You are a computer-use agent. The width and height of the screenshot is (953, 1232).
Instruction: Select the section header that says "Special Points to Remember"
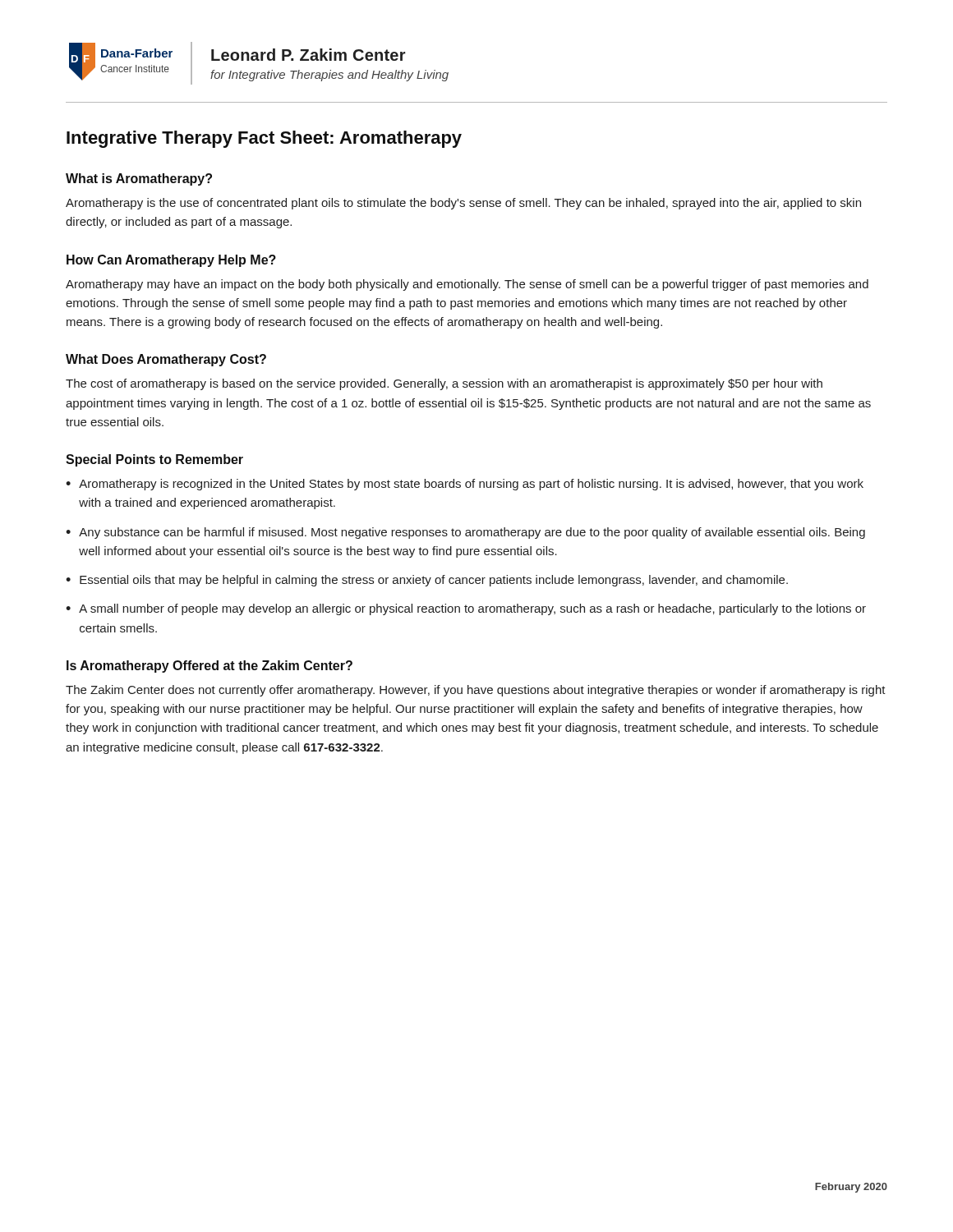tap(154, 460)
